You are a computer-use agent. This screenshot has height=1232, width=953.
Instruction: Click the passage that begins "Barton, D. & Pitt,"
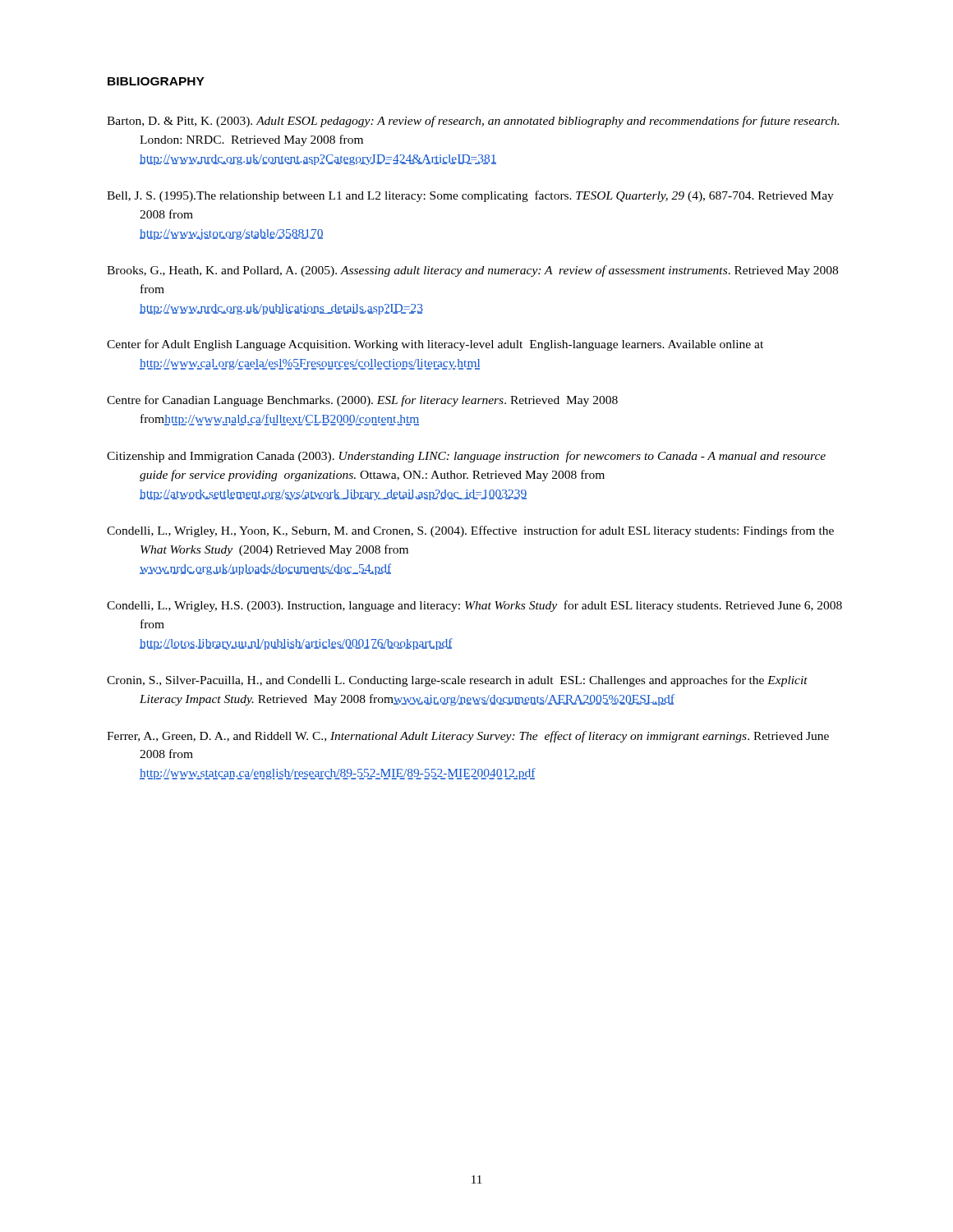click(x=473, y=122)
